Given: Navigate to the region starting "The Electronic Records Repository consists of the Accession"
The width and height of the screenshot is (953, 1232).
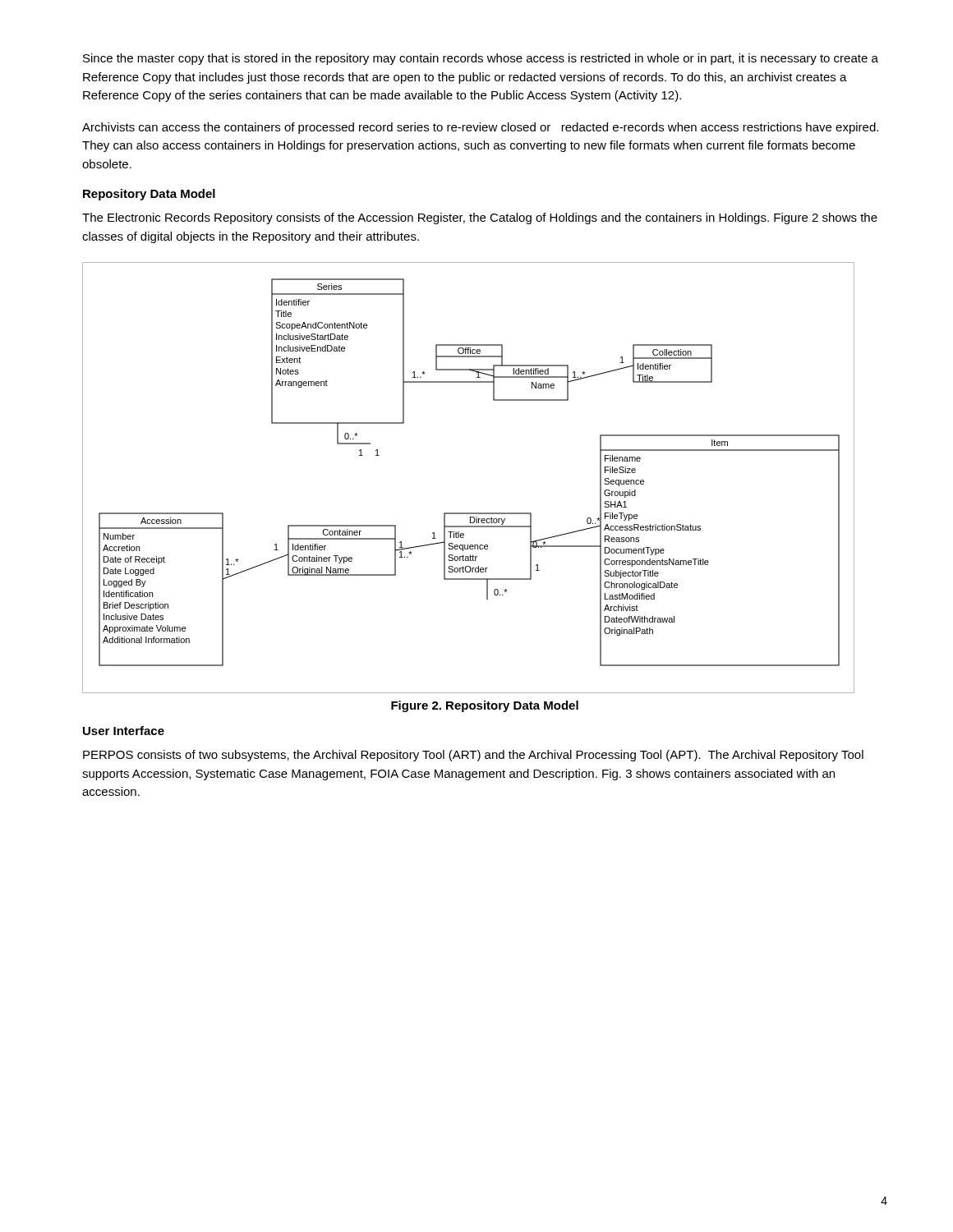Looking at the screenshot, I should pos(480,227).
